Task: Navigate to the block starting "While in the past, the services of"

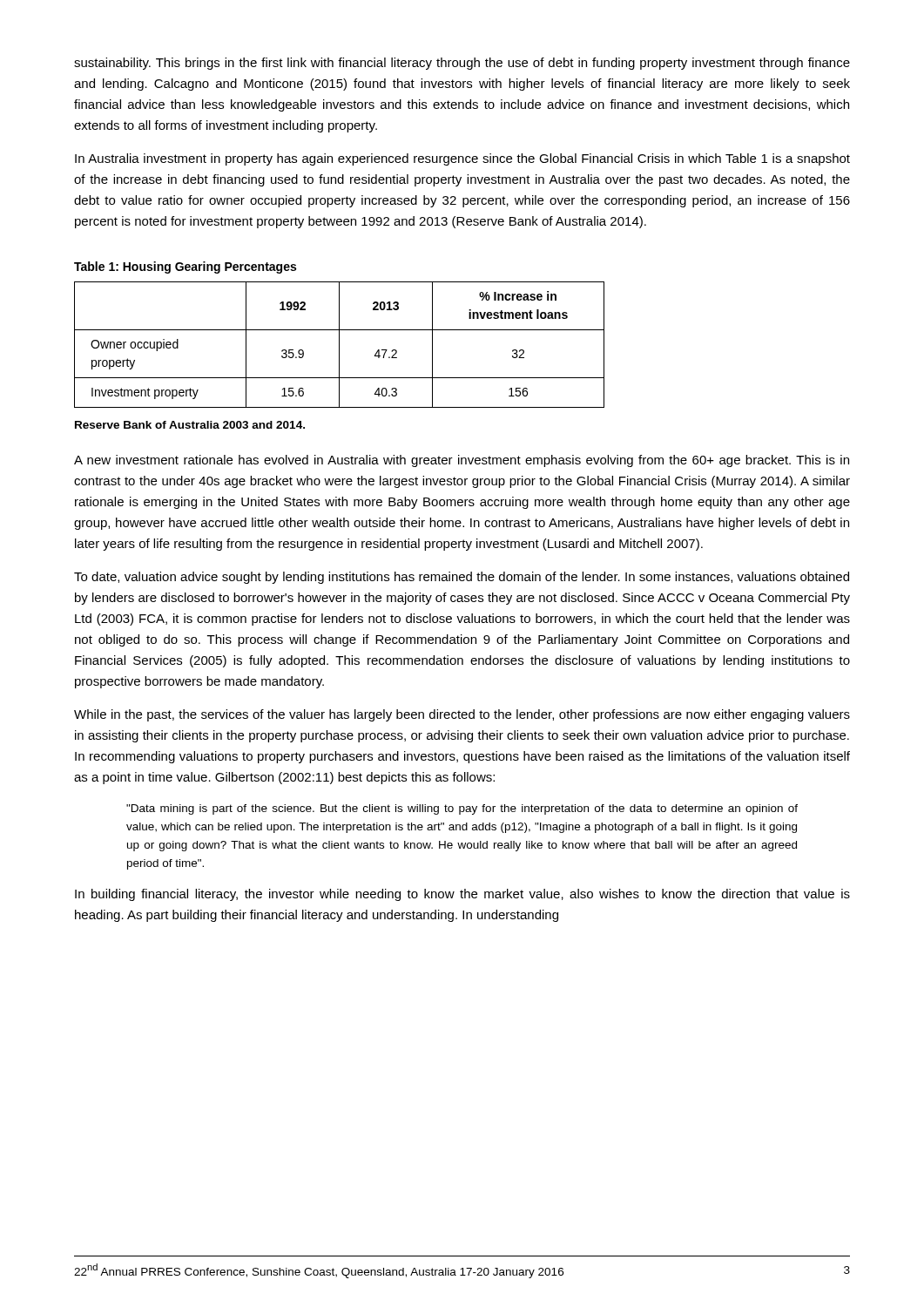Action: (x=462, y=746)
